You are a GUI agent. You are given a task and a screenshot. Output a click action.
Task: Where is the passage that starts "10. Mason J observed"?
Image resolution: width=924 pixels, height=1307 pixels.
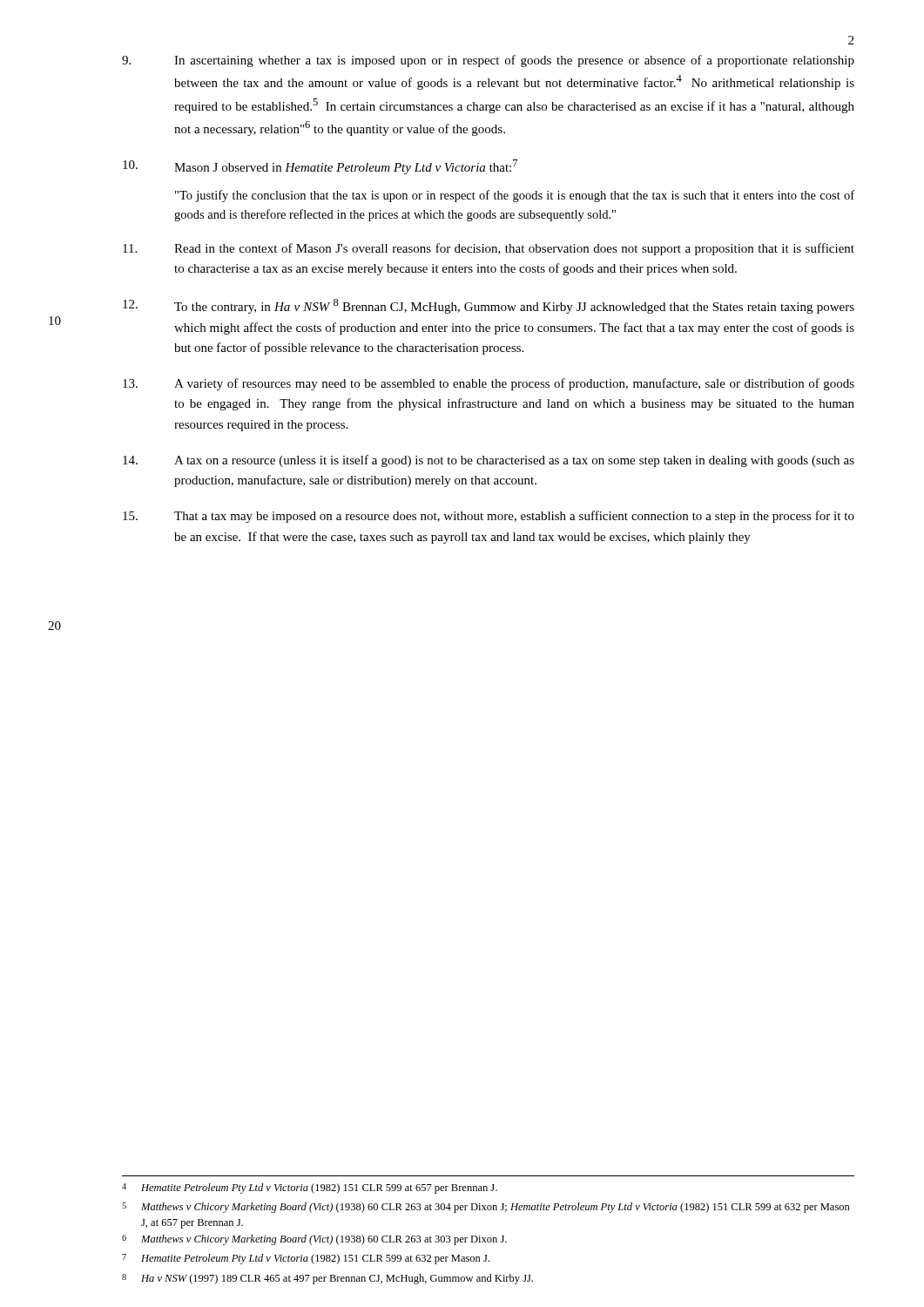pyautogui.click(x=488, y=167)
